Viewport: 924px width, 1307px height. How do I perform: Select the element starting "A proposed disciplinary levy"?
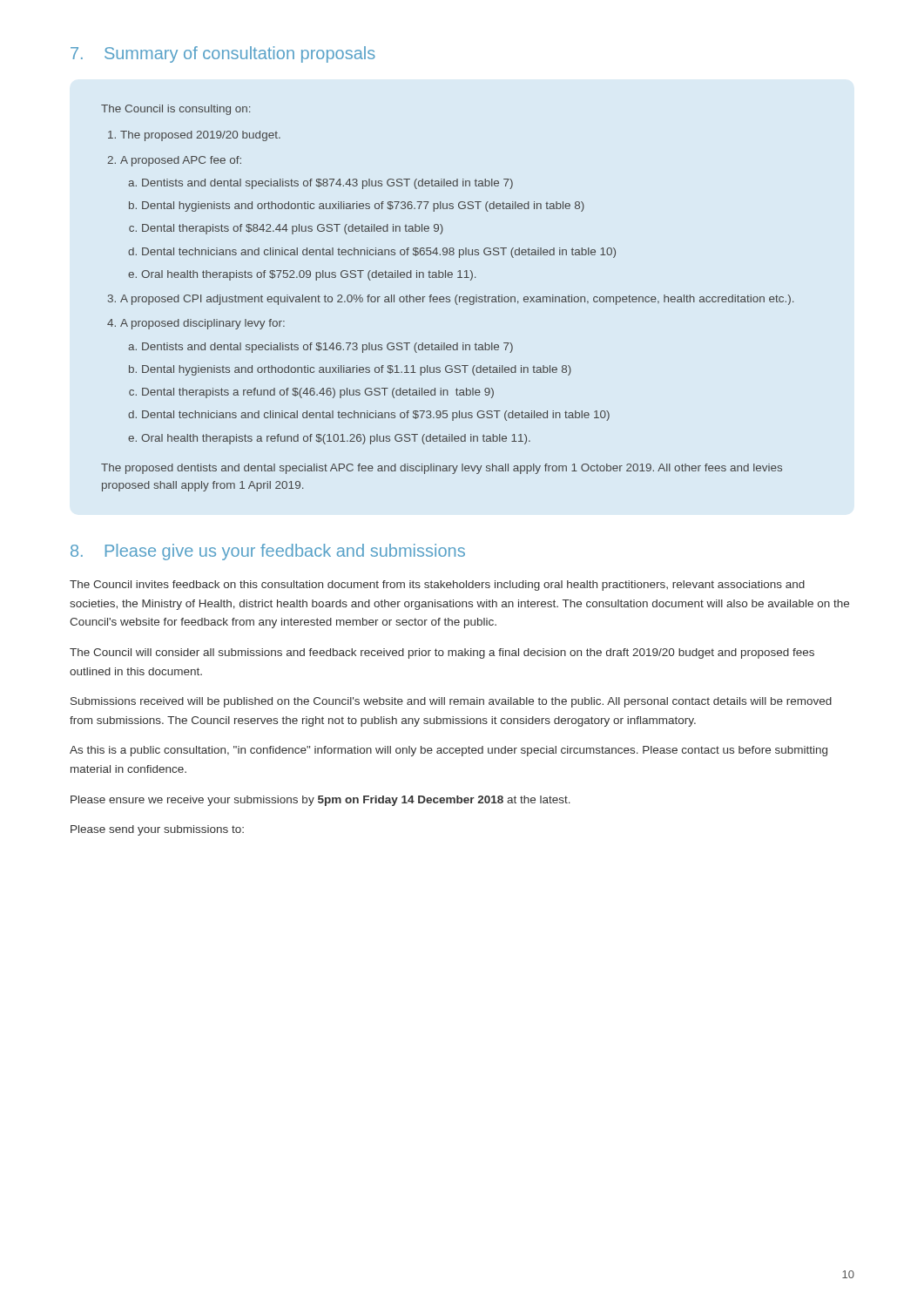click(x=203, y=323)
